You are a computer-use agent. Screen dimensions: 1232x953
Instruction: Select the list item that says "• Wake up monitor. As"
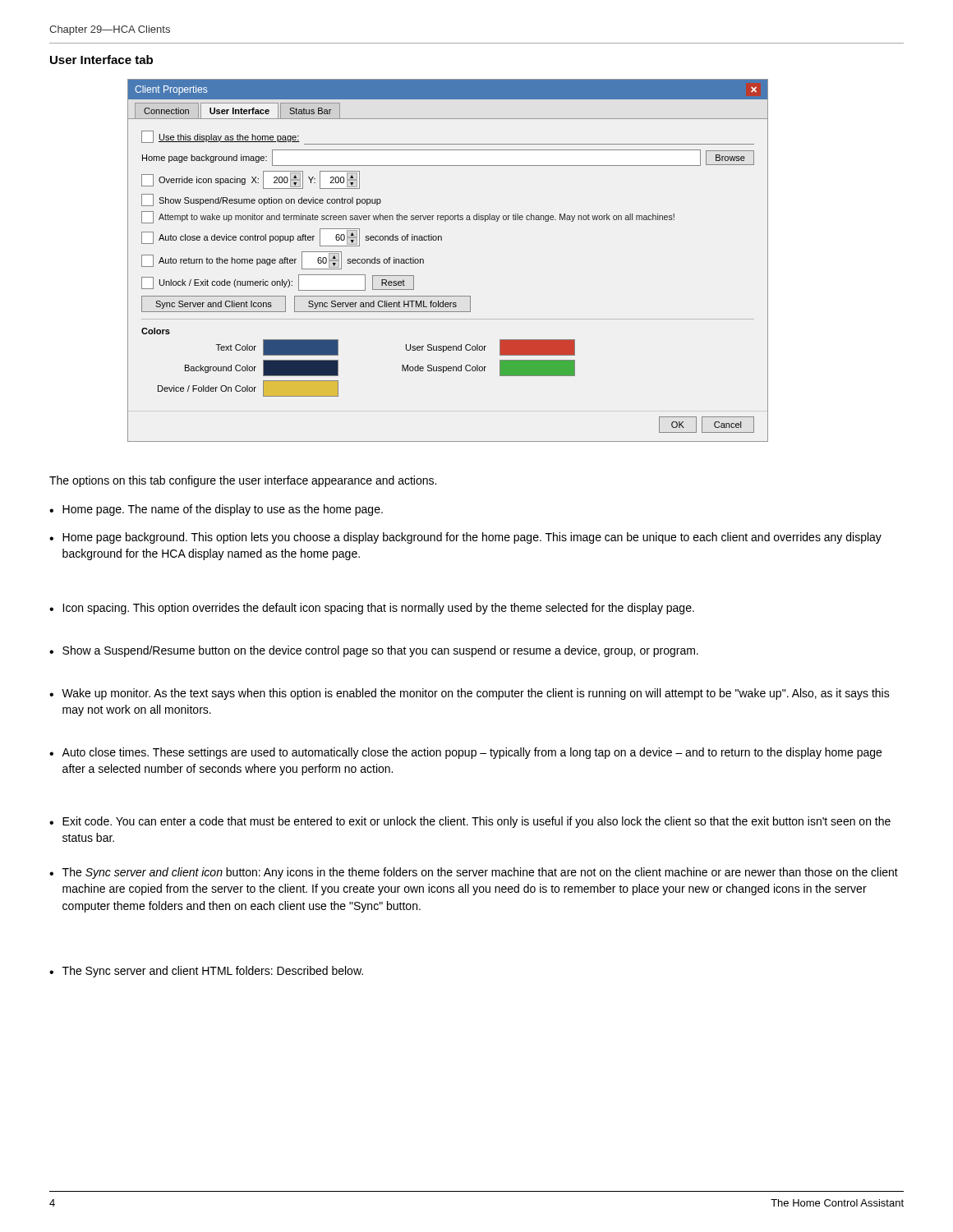476,702
